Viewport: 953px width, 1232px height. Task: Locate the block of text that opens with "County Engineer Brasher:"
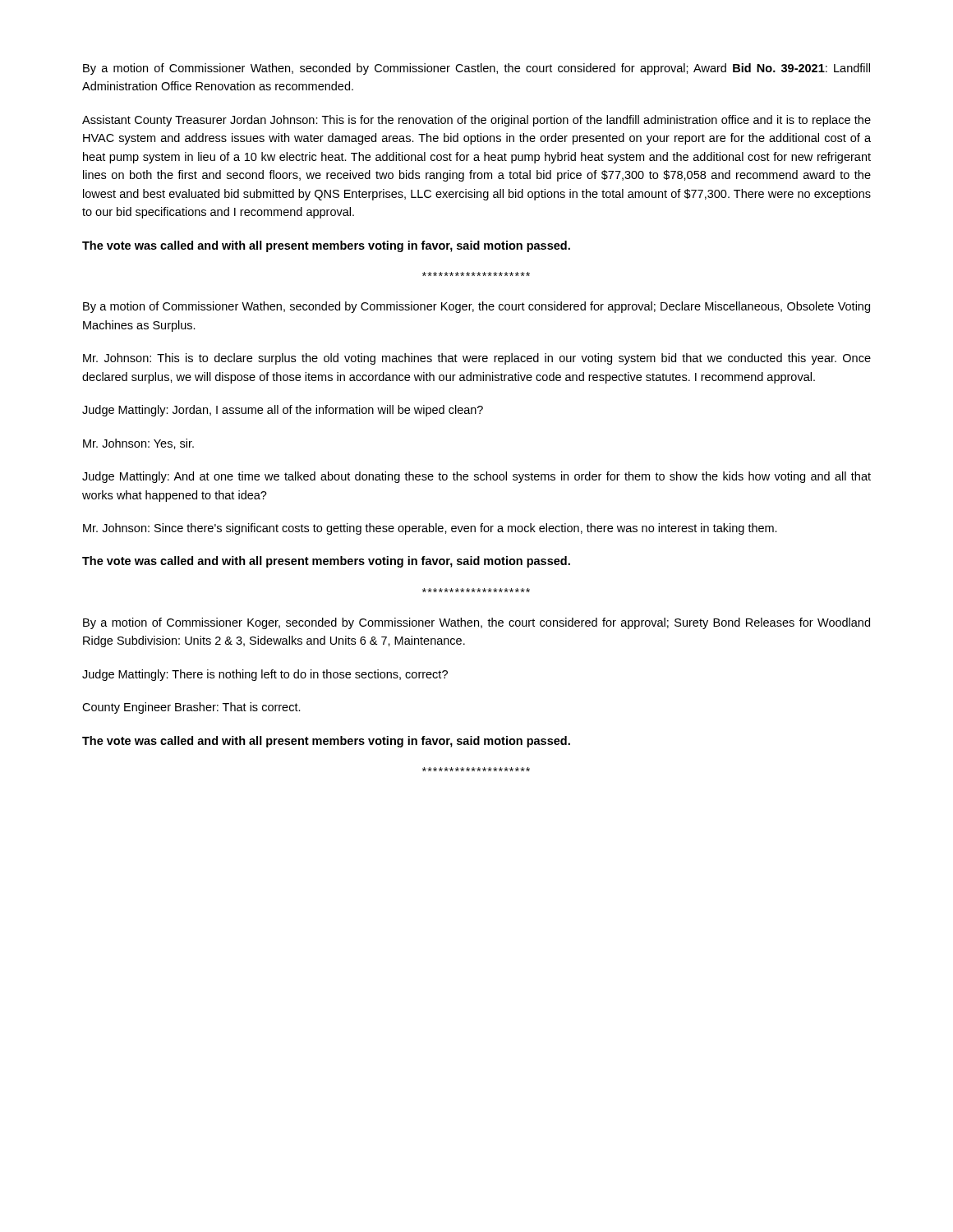coord(192,707)
